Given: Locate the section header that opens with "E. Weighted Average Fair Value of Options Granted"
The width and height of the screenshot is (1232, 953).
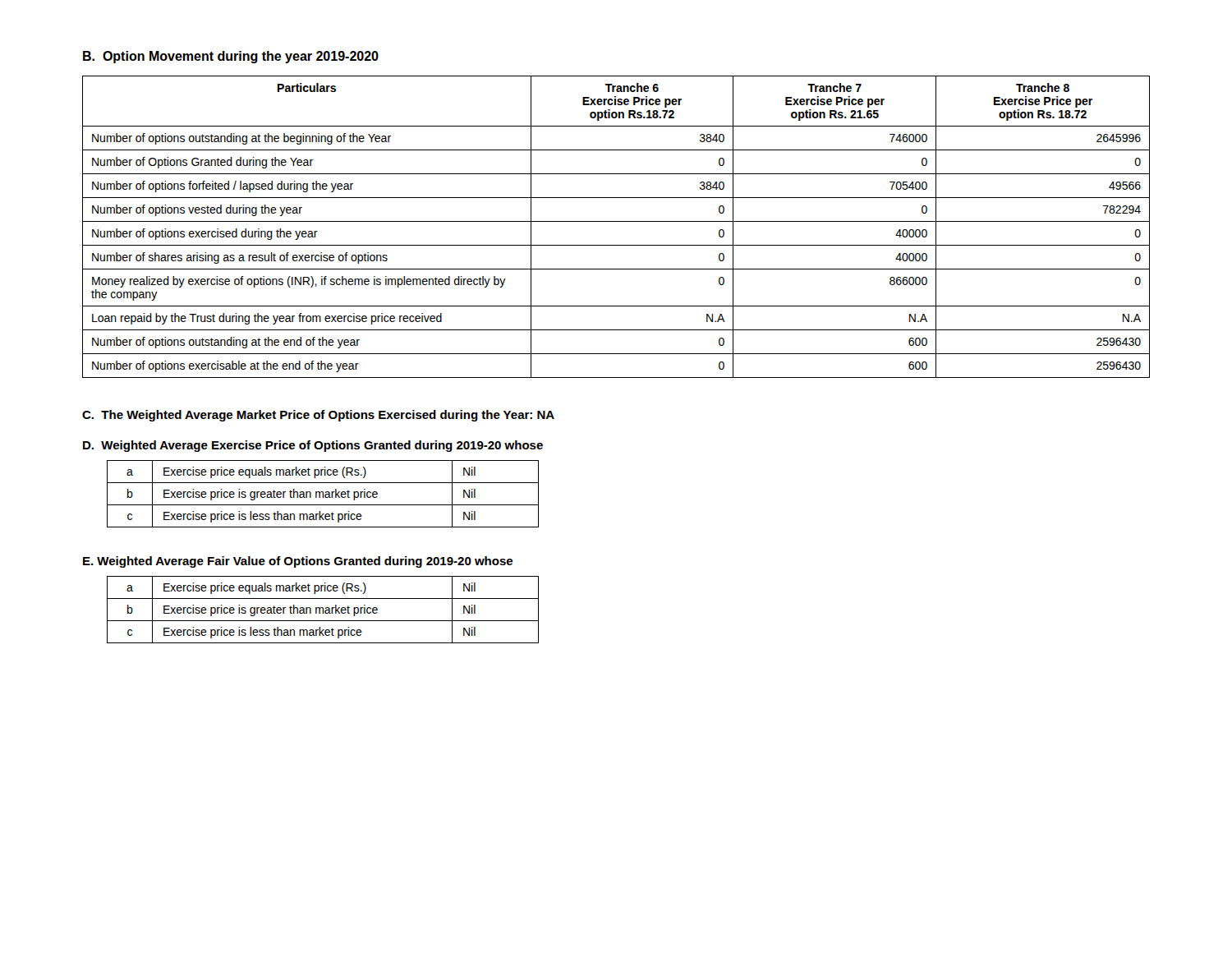Looking at the screenshot, I should point(298,561).
